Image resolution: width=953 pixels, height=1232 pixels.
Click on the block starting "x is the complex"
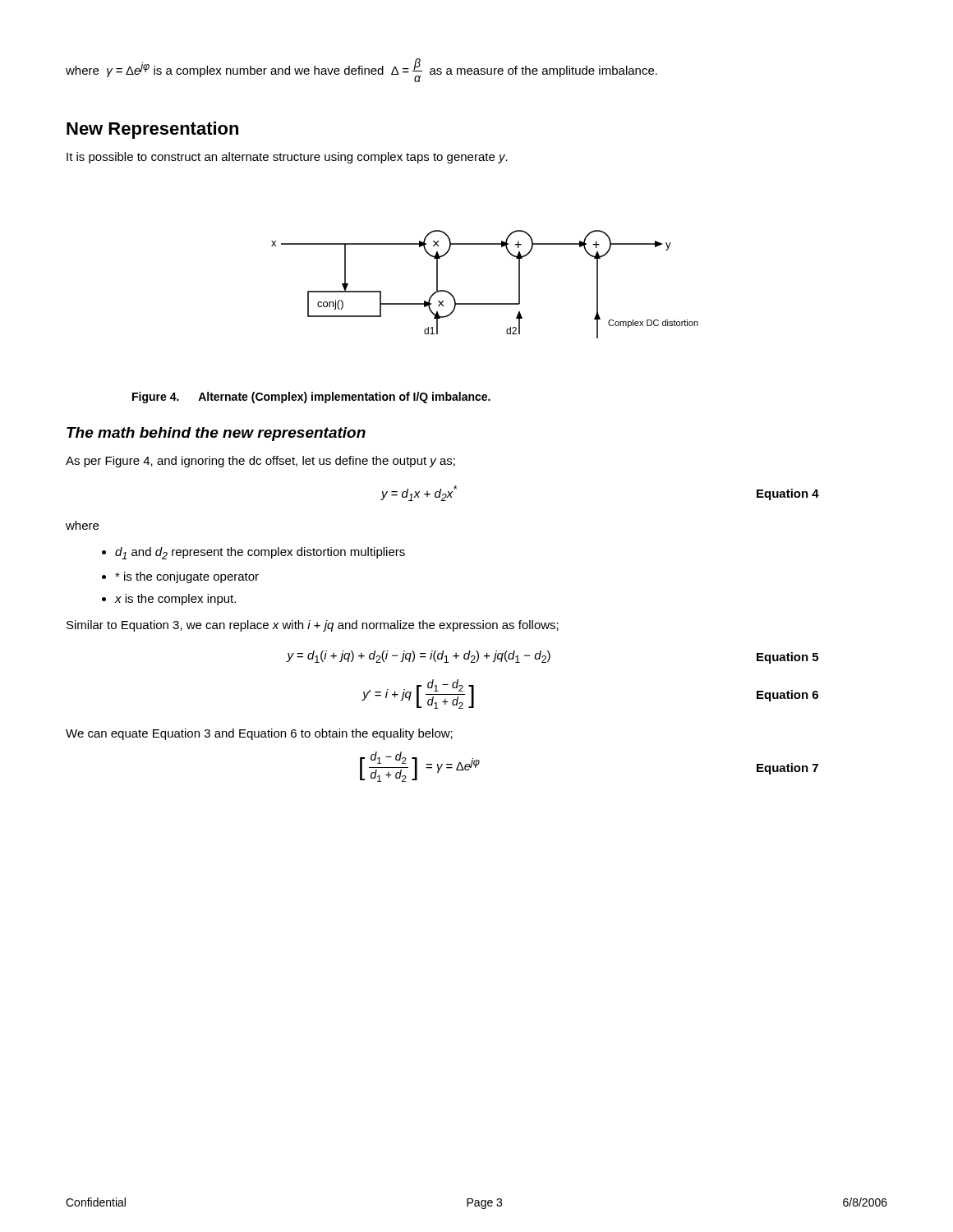(x=176, y=598)
